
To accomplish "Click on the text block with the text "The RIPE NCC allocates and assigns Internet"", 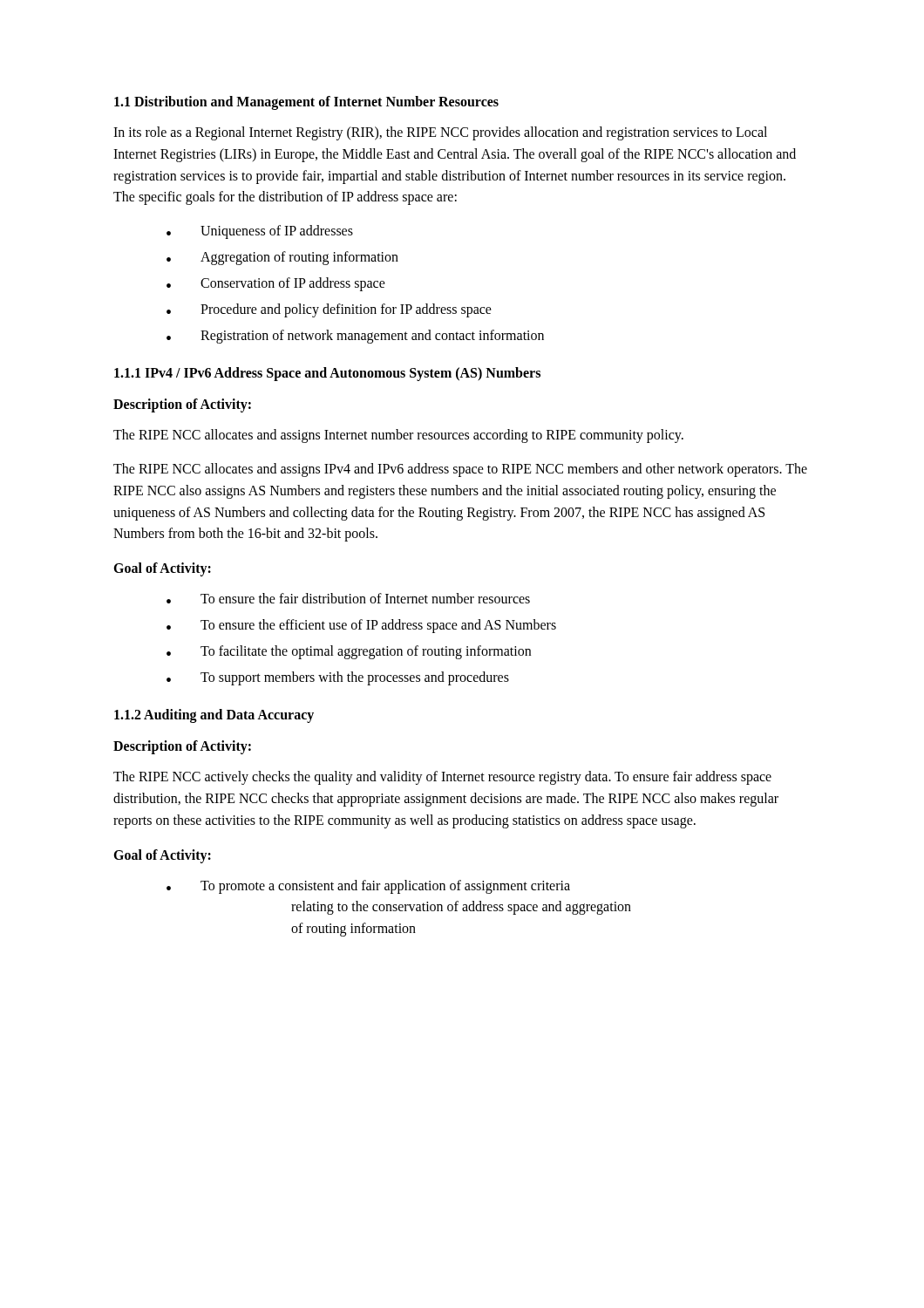I will [399, 435].
